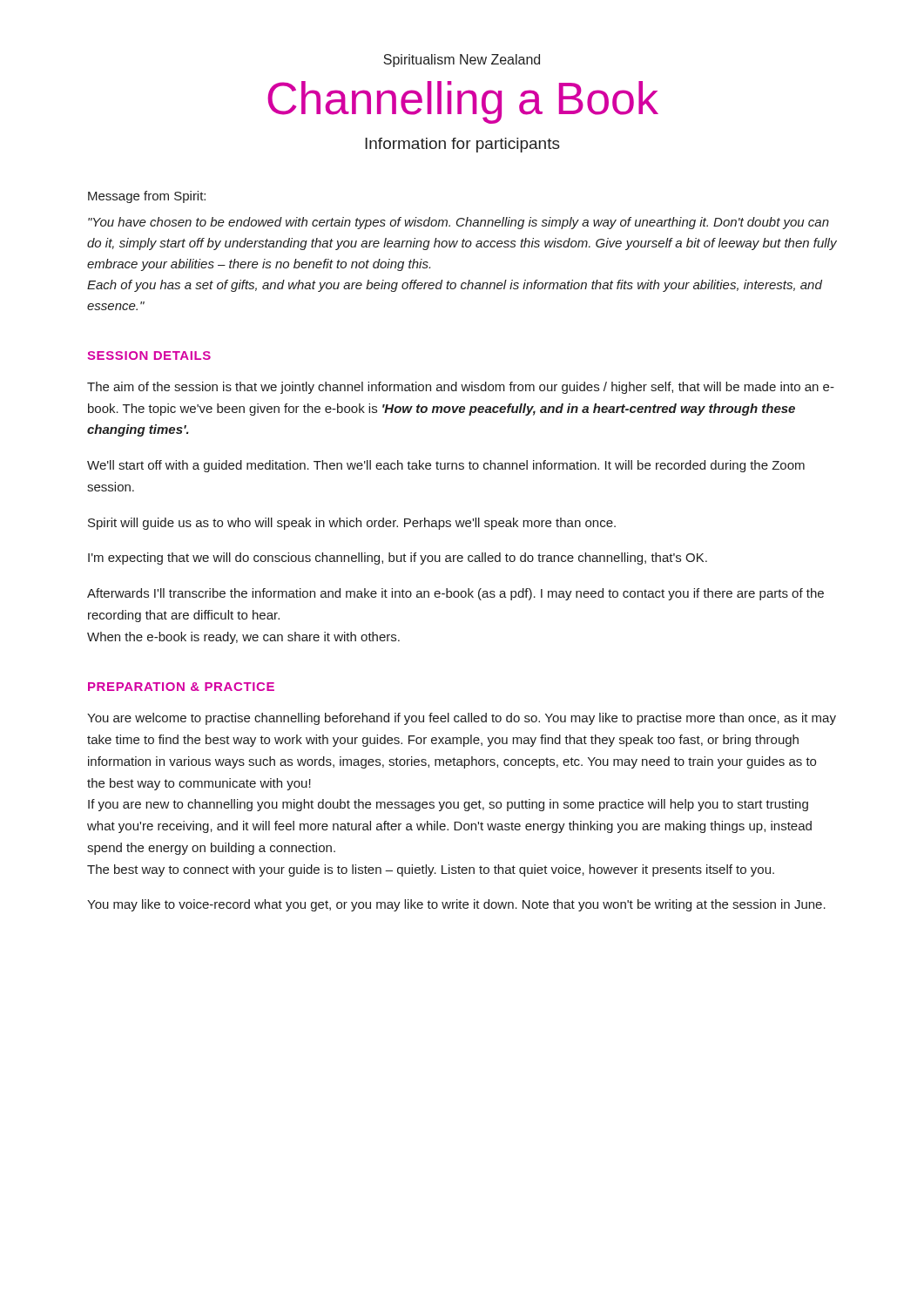Select the text block that says "The aim of"
The height and width of the screenshot is (1307, 924).
pyautogui.click(x=461, y=408)
